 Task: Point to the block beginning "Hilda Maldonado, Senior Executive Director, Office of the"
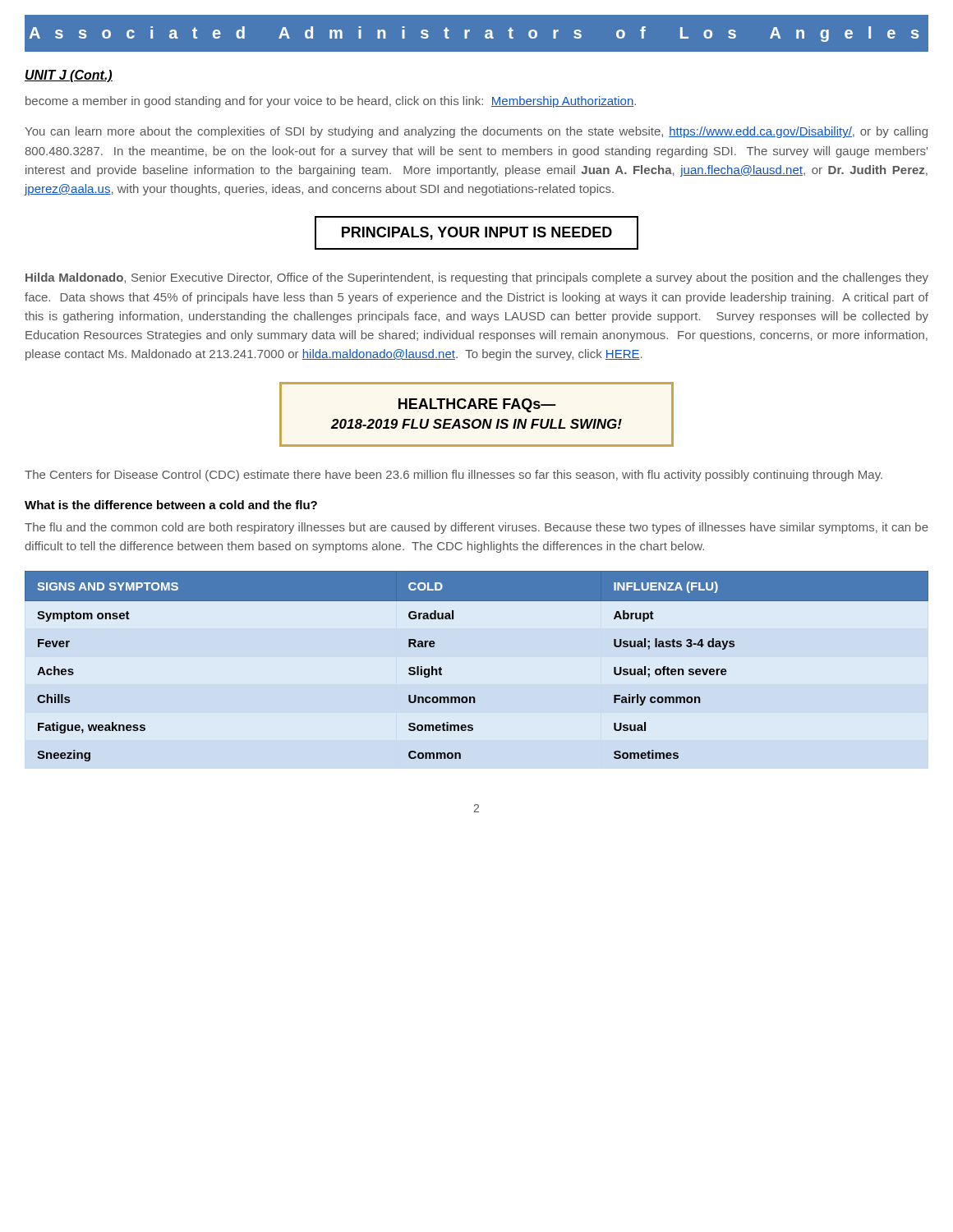pos(476,316)
